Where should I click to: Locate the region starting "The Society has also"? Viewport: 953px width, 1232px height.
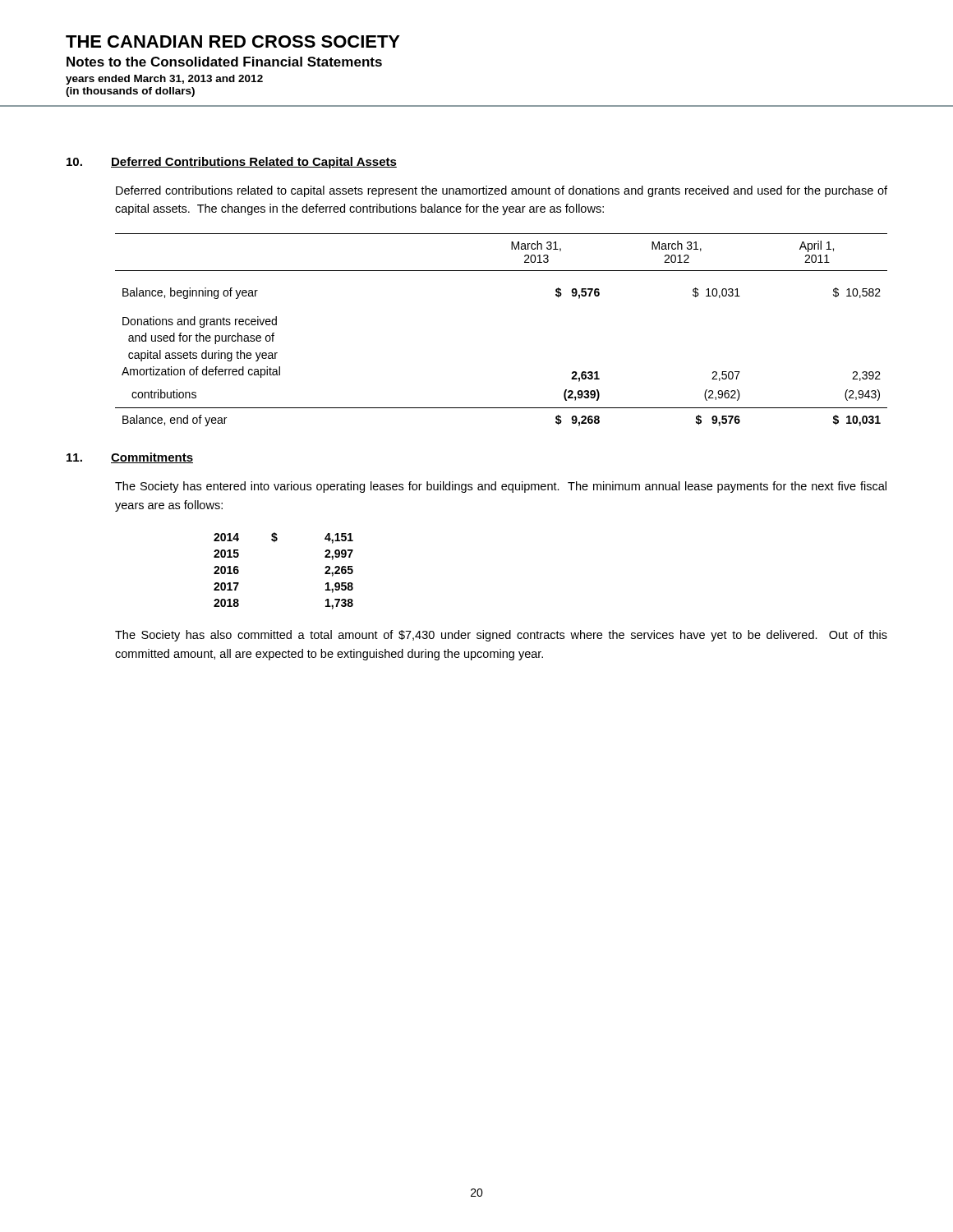(x=501, y=644)
